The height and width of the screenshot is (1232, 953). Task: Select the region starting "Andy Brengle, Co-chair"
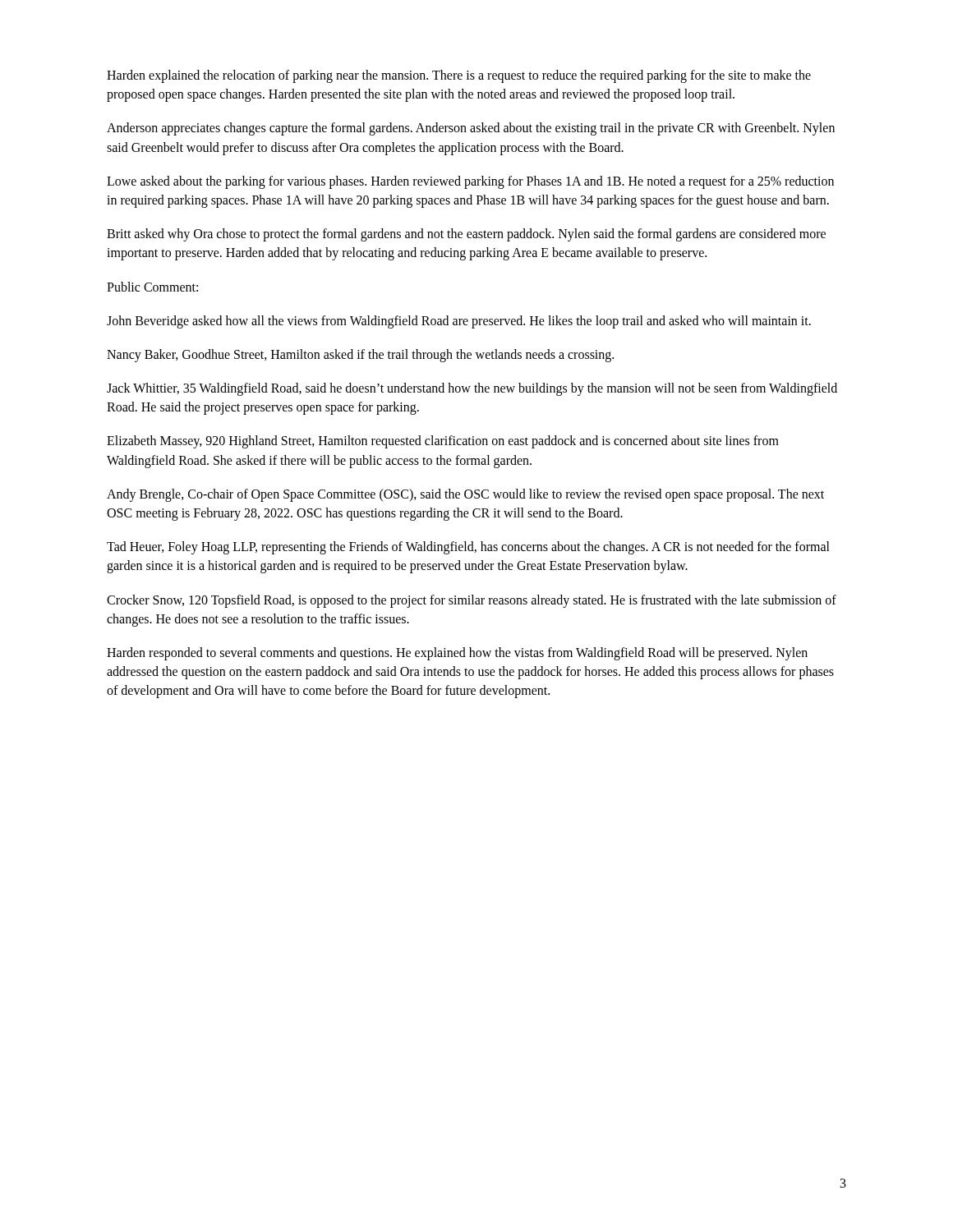[x=466, y=503]
